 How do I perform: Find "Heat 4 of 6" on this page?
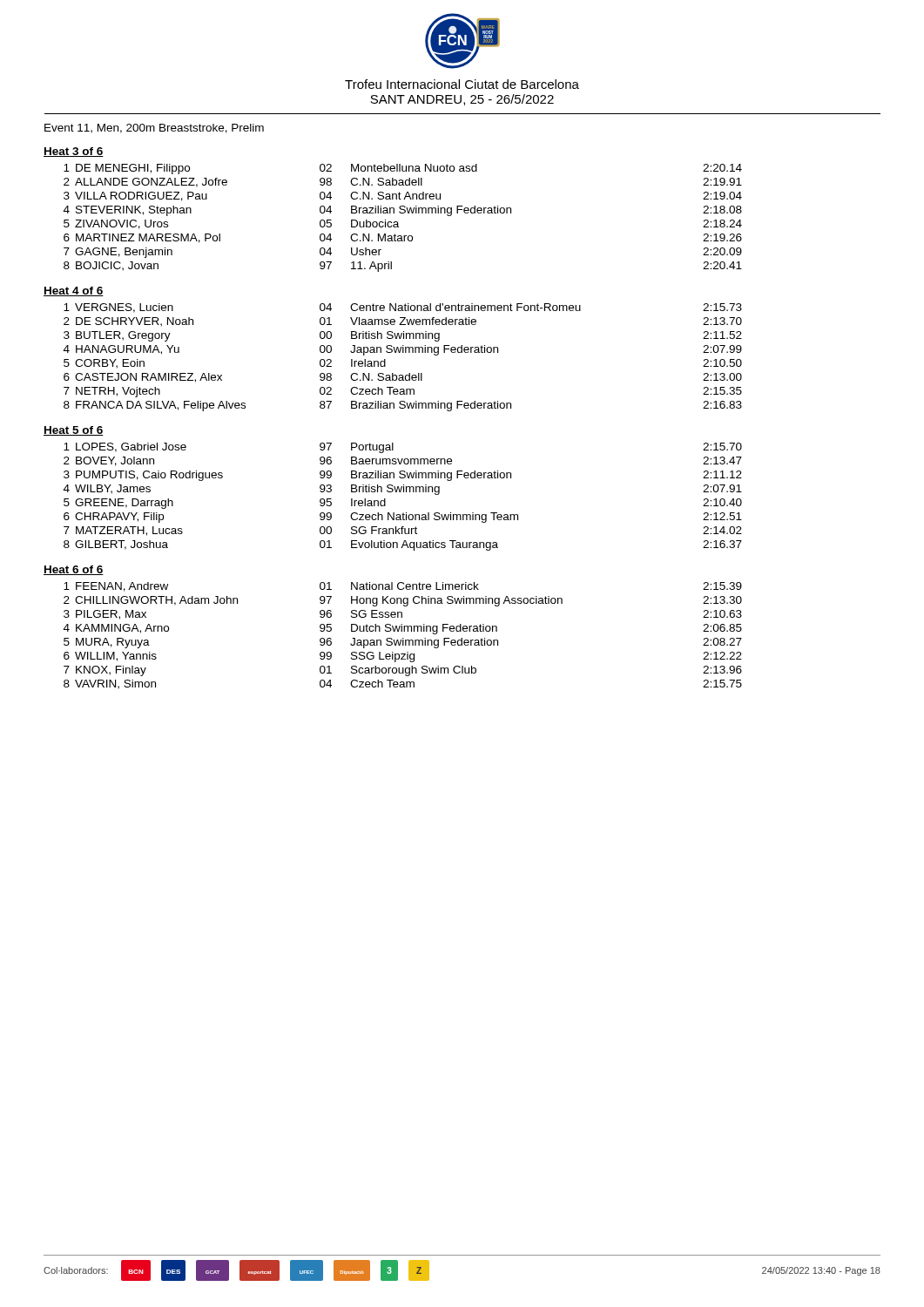coord(73,291)
